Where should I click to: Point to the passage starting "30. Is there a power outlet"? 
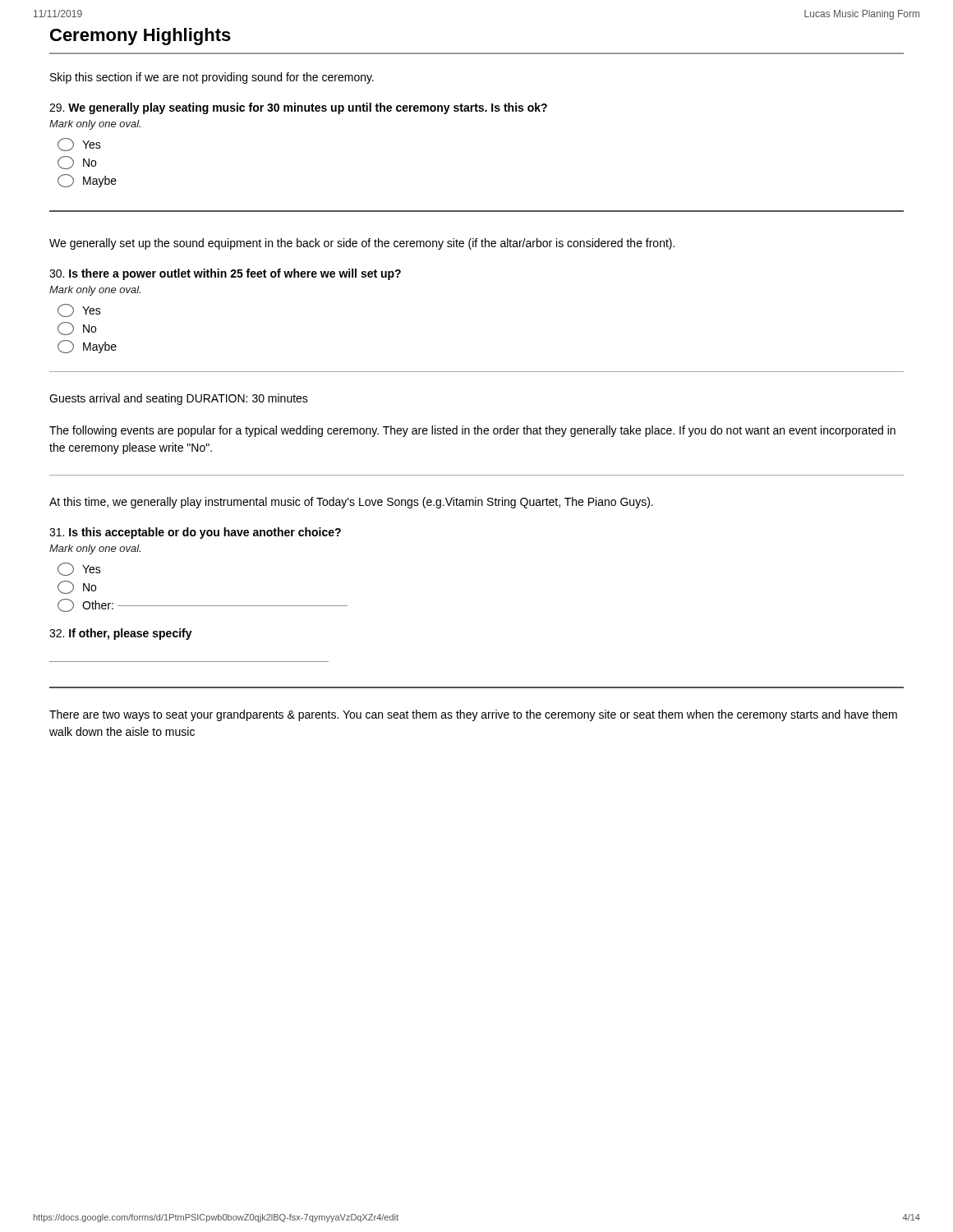click(225, 274)
